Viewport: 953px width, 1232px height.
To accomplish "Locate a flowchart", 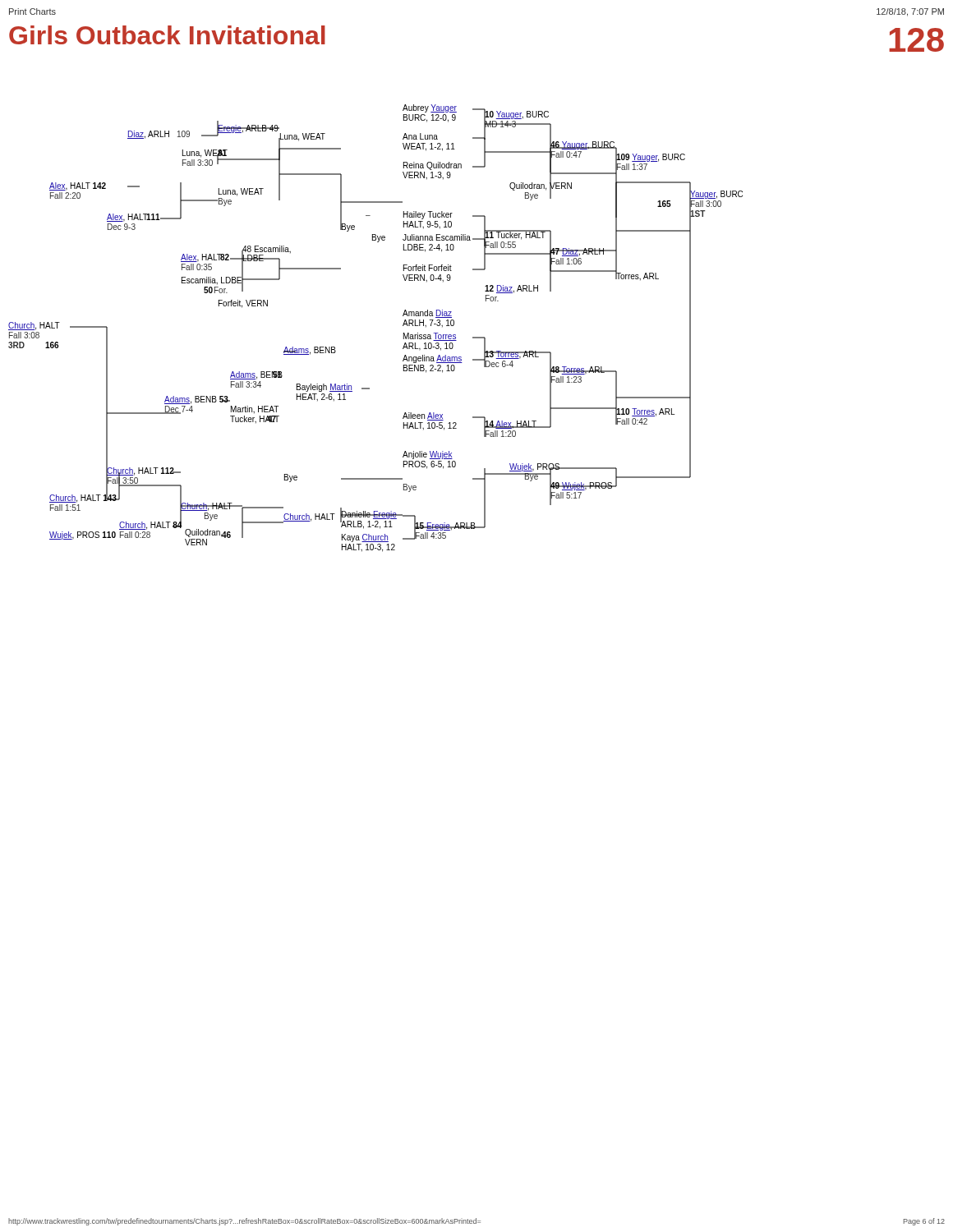I will tap(476, 637).
